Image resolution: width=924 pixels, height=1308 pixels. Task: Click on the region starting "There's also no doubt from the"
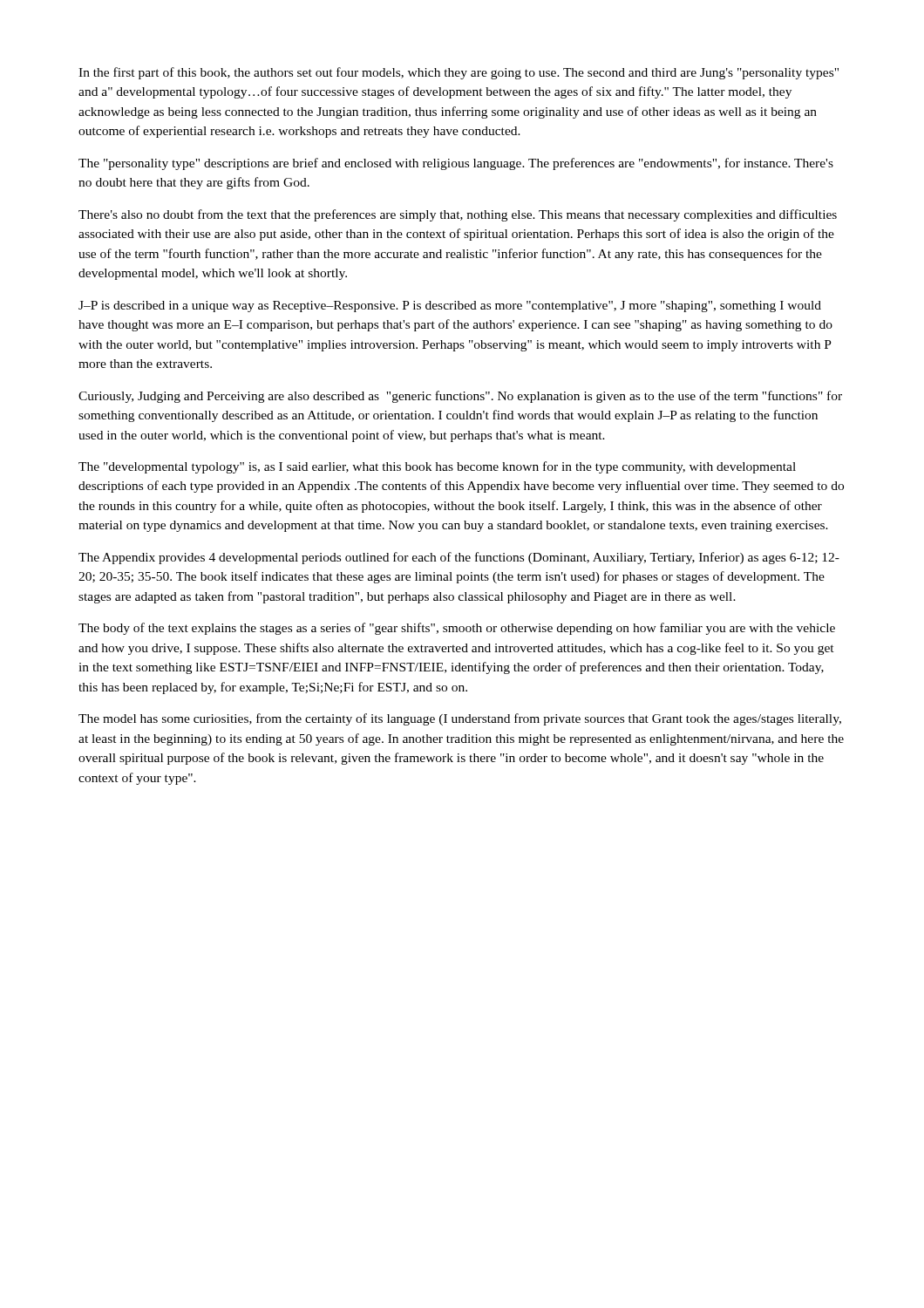pos(458,243)
